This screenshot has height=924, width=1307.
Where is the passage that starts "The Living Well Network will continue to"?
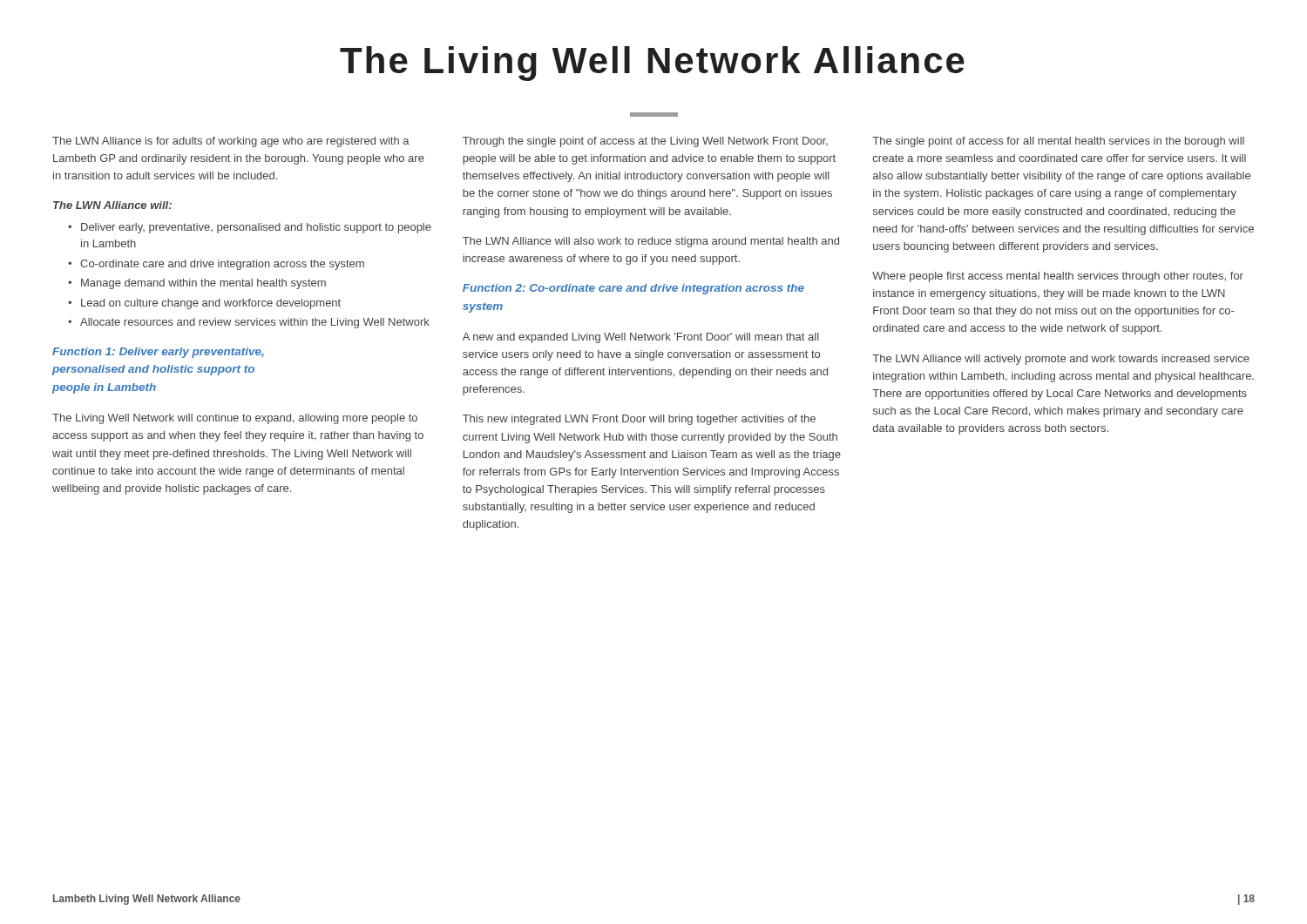[x=243, y=453]
